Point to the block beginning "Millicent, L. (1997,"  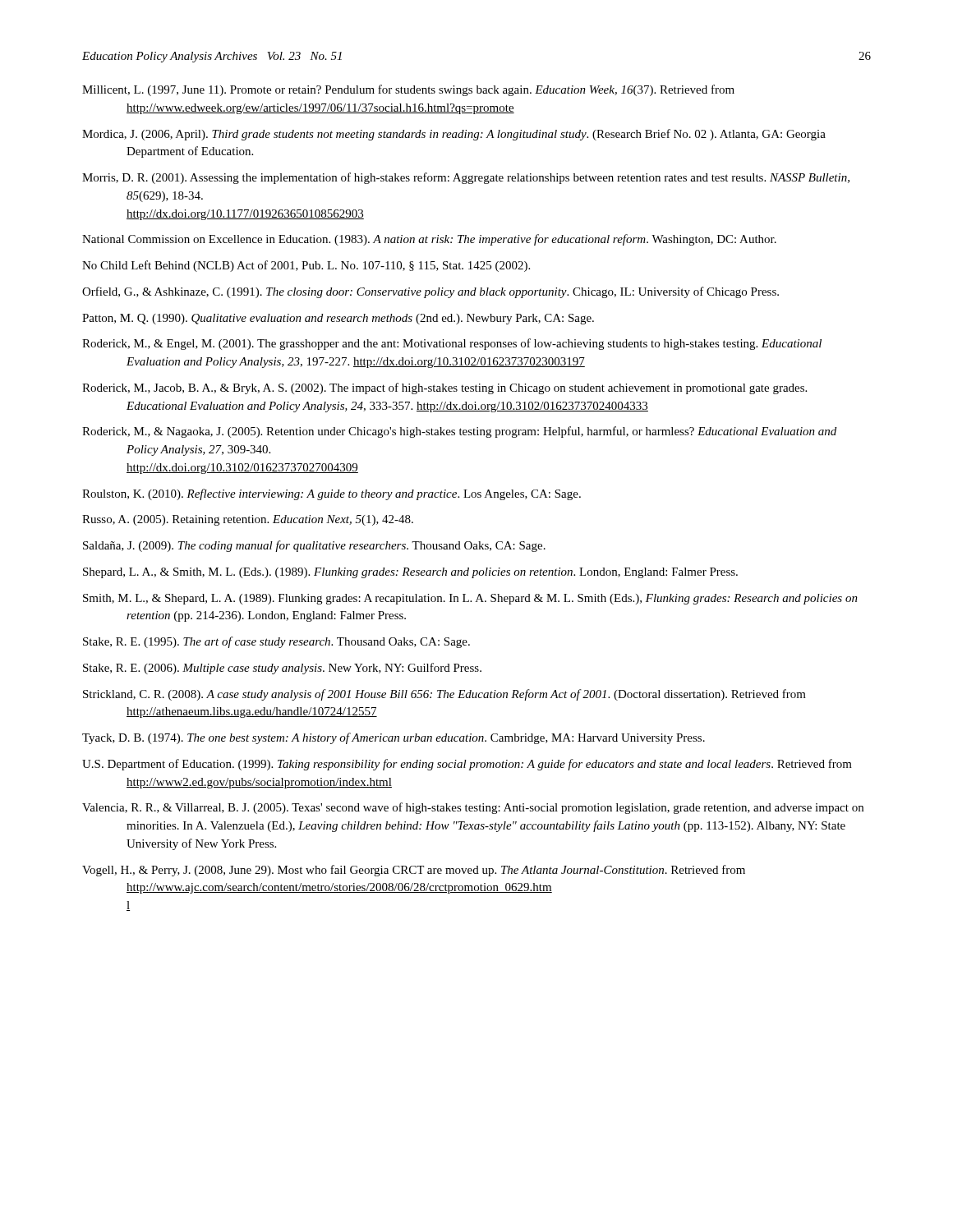[408, 98]
